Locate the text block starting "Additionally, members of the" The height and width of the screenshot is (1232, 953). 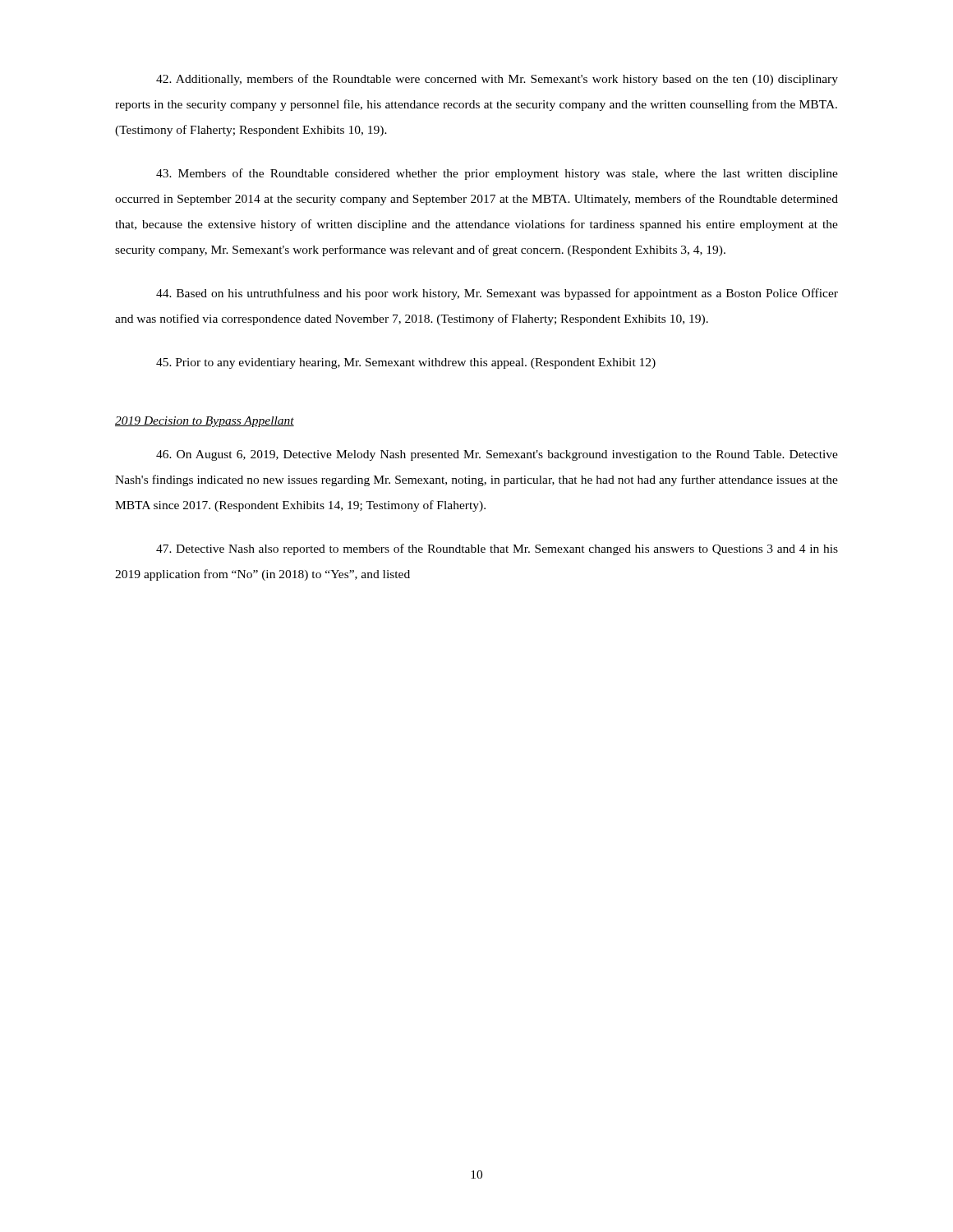tap(476, 104)
